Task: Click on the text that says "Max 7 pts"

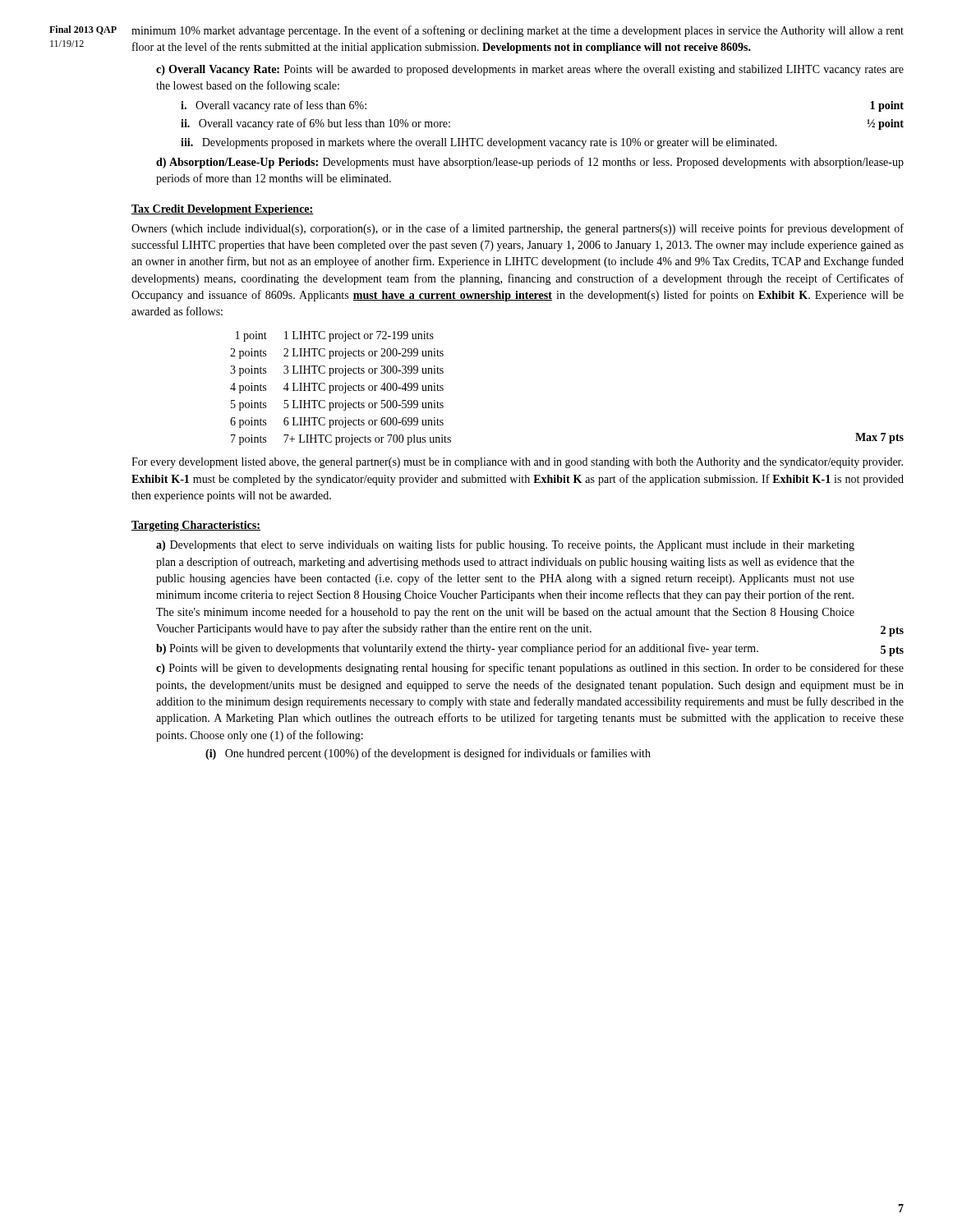Action: [x=879, y=438]
